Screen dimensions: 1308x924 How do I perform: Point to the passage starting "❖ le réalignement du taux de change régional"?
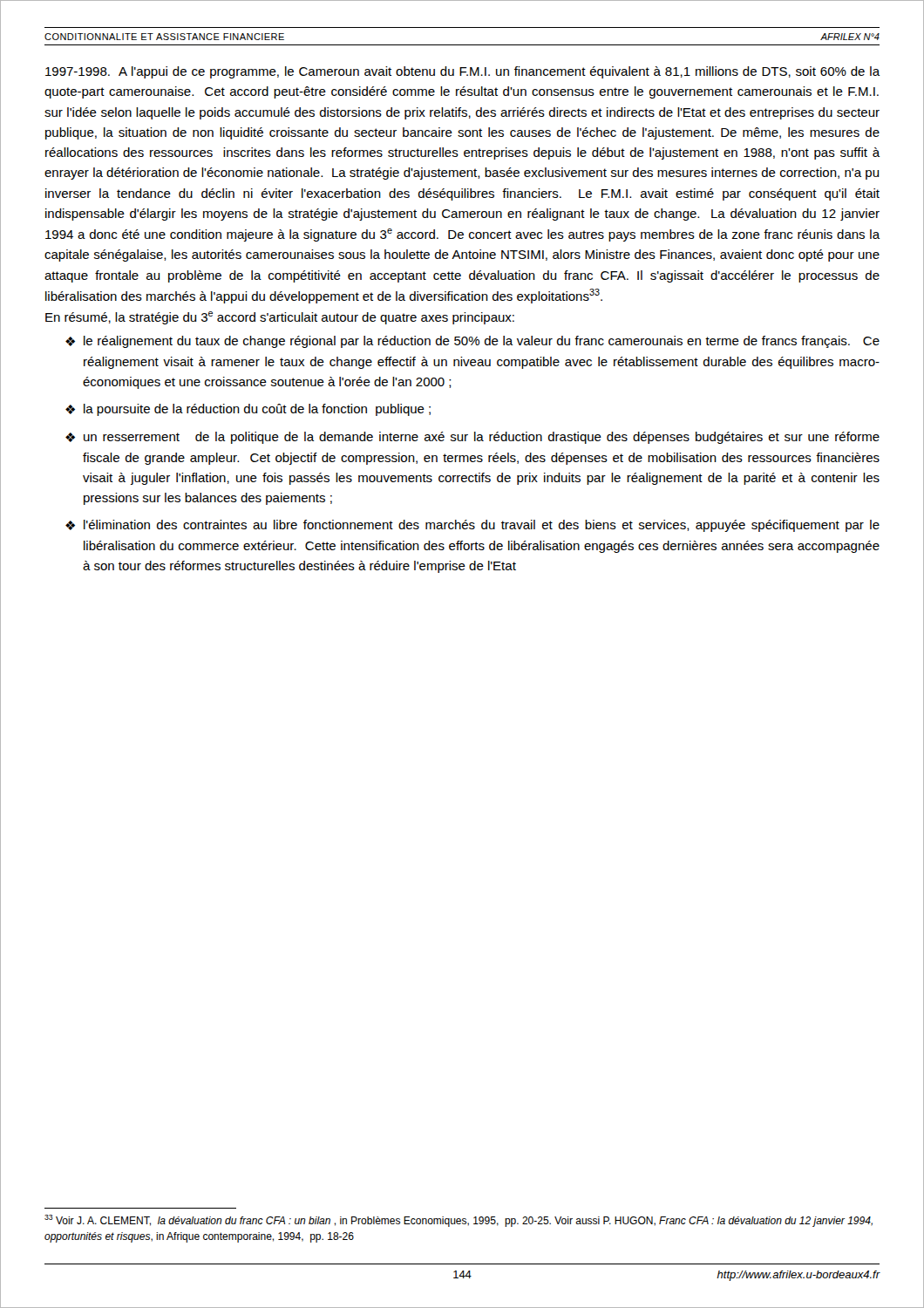tap(462, 361)
